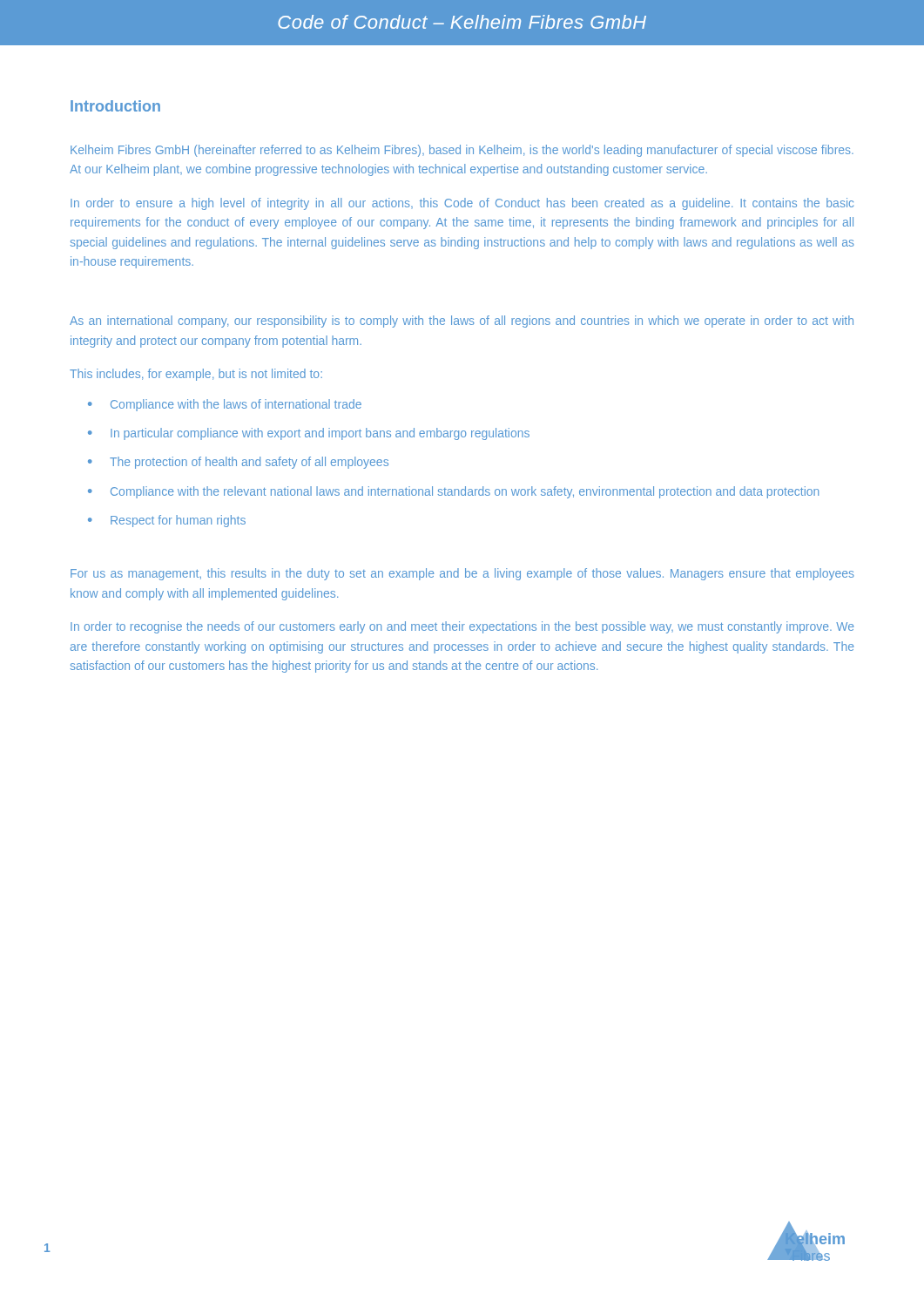Viewport: 924px width, 1307px height.
Task: Navigate to the region starting "• In particular compliance with"
Action: [x=471, y=434]
